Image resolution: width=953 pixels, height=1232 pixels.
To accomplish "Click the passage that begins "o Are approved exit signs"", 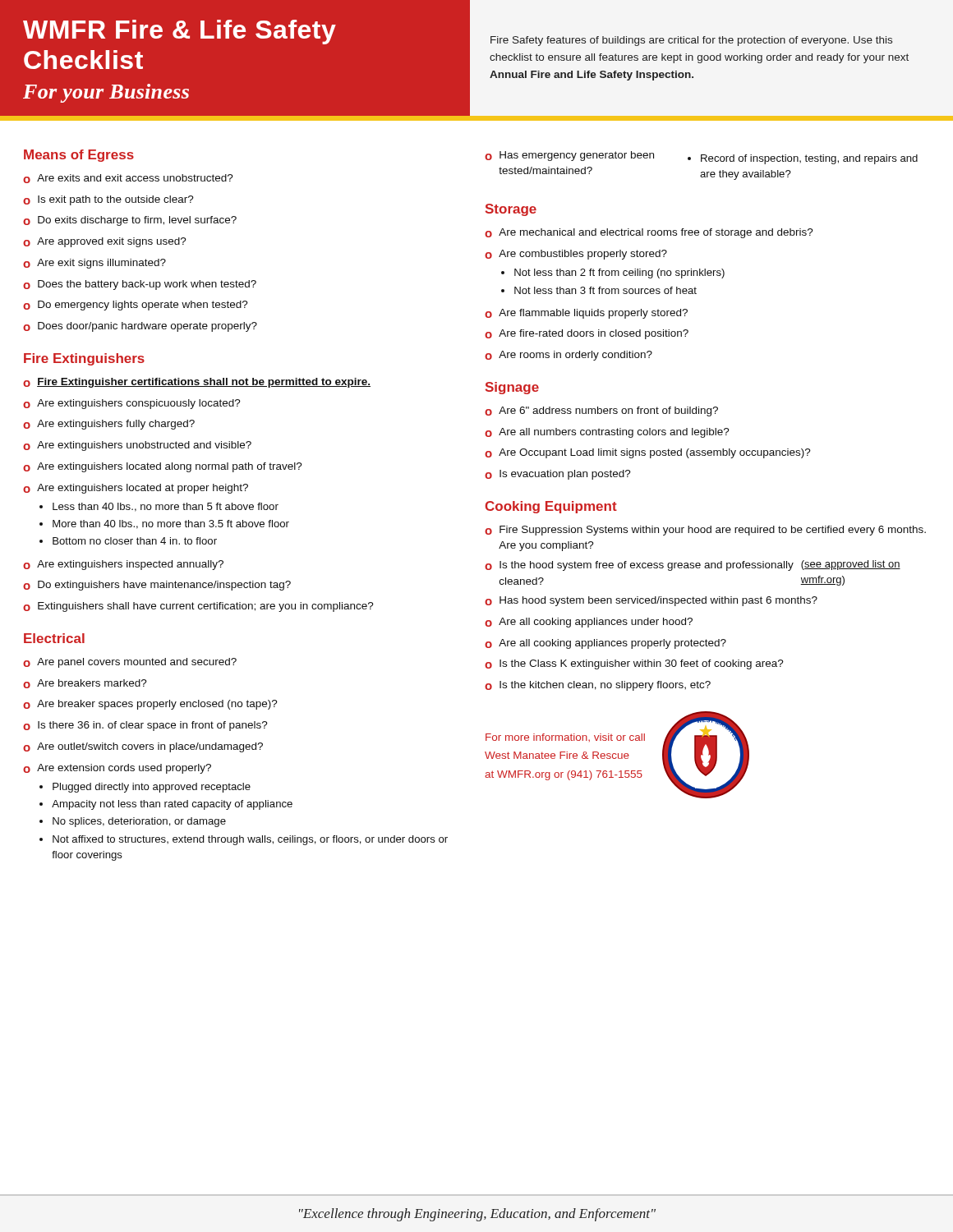I will (105, 242).
